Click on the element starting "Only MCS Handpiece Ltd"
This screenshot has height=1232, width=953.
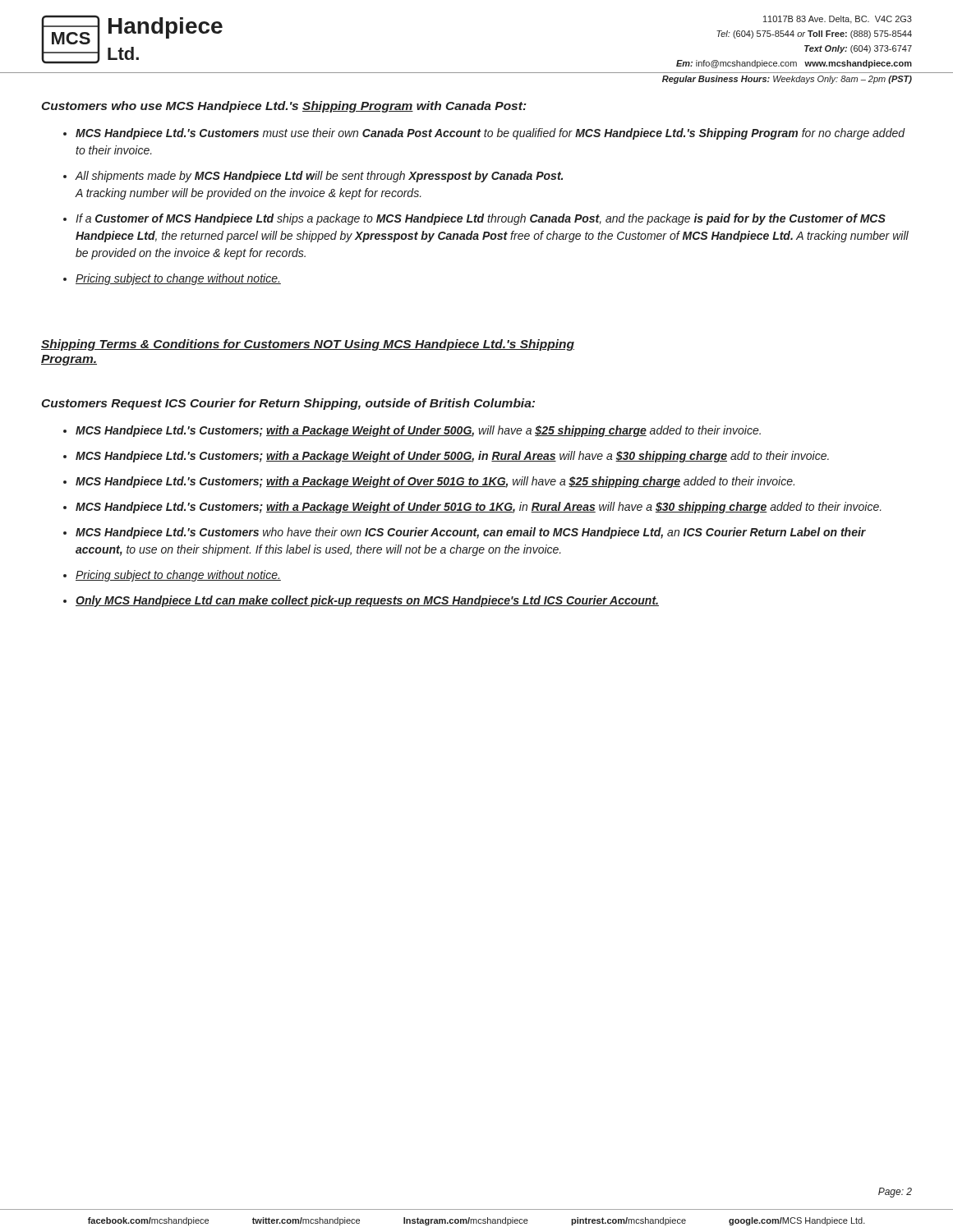click(367, 600)
